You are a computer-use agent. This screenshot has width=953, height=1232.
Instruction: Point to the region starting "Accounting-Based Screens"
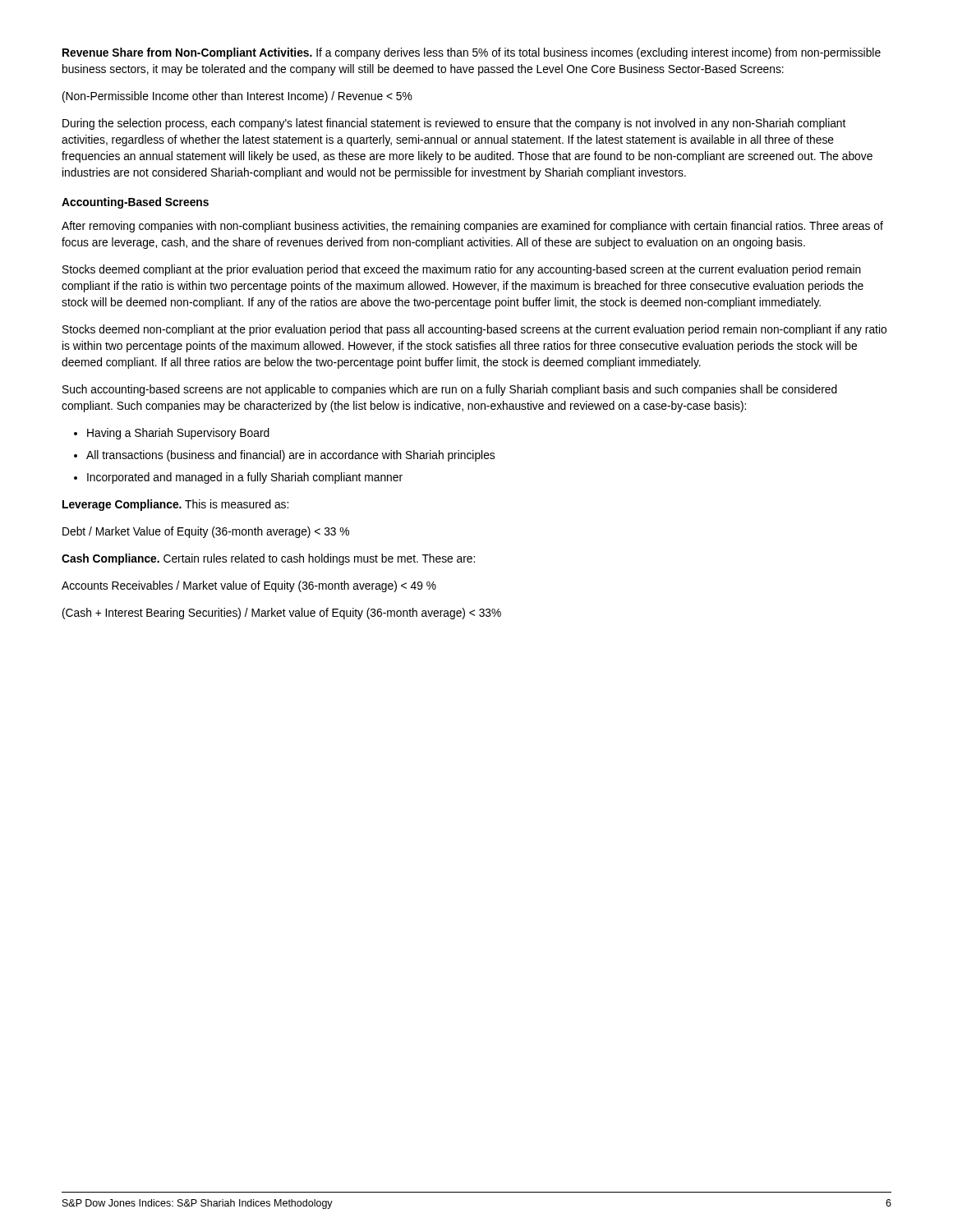click(x=135, y=202)
